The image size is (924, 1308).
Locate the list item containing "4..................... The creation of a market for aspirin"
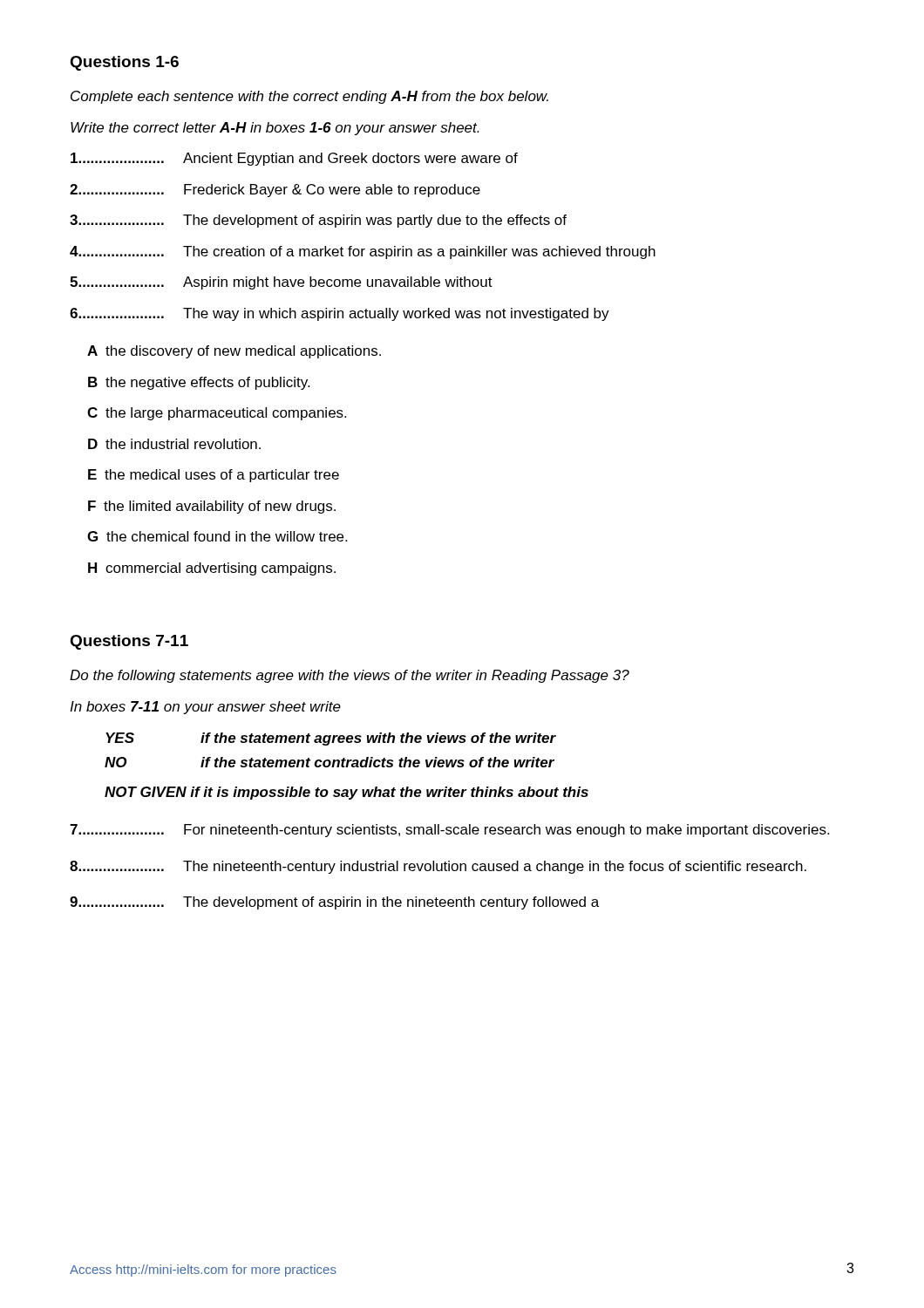click(x=462, y=251)
